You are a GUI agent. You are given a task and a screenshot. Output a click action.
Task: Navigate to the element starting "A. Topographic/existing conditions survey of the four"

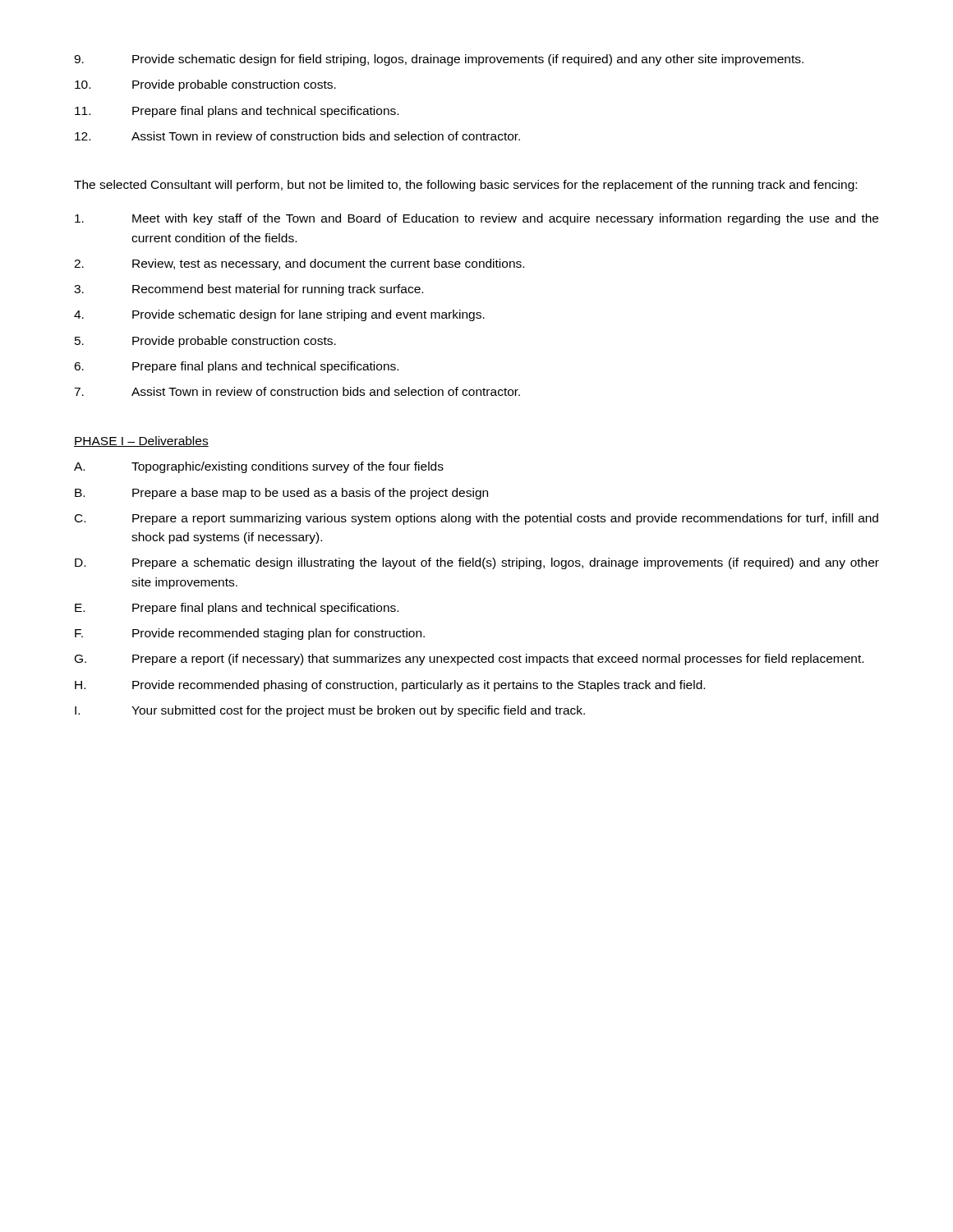click(259, 467)
